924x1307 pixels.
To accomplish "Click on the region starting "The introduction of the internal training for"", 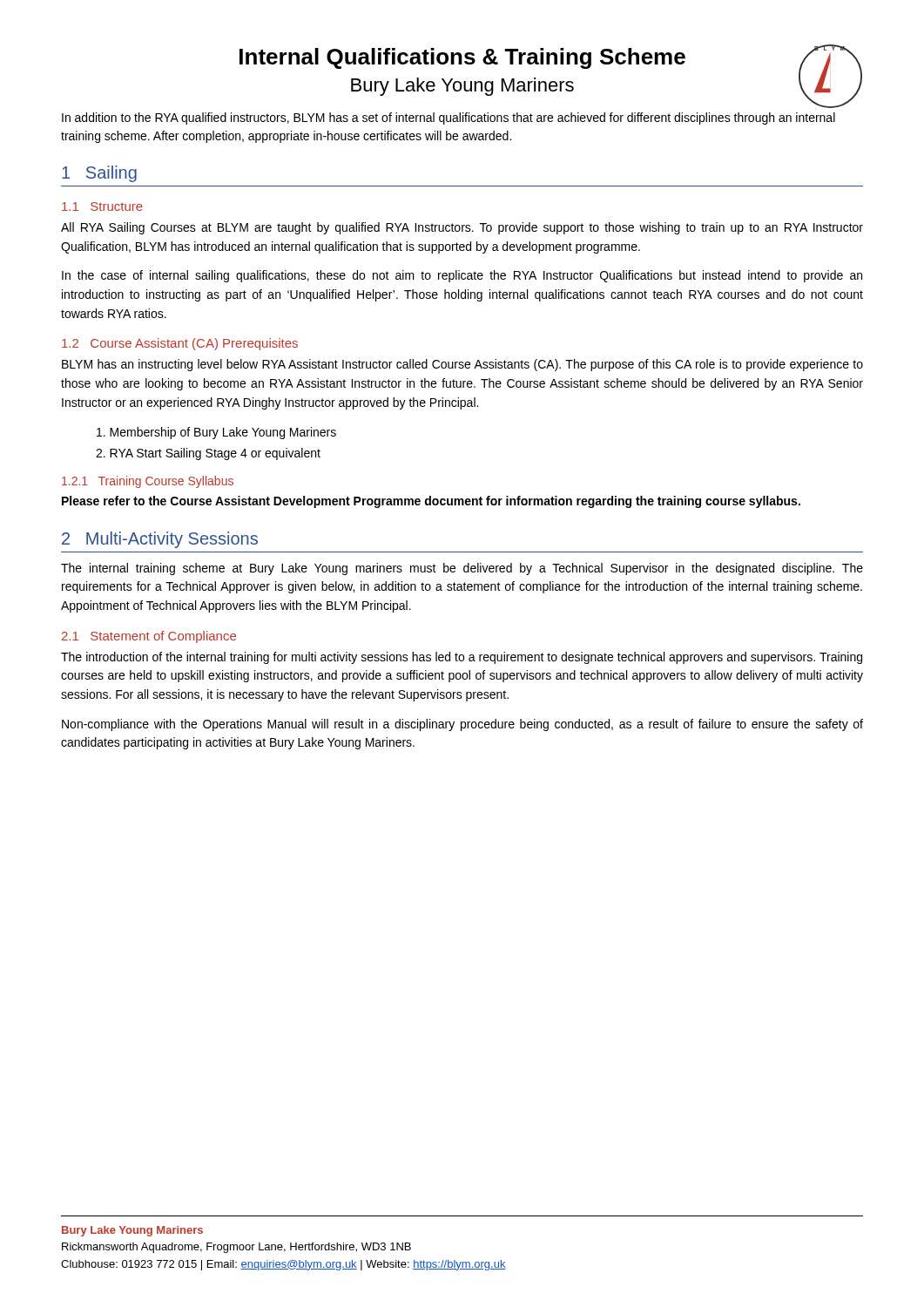I will tap(462, 676).
